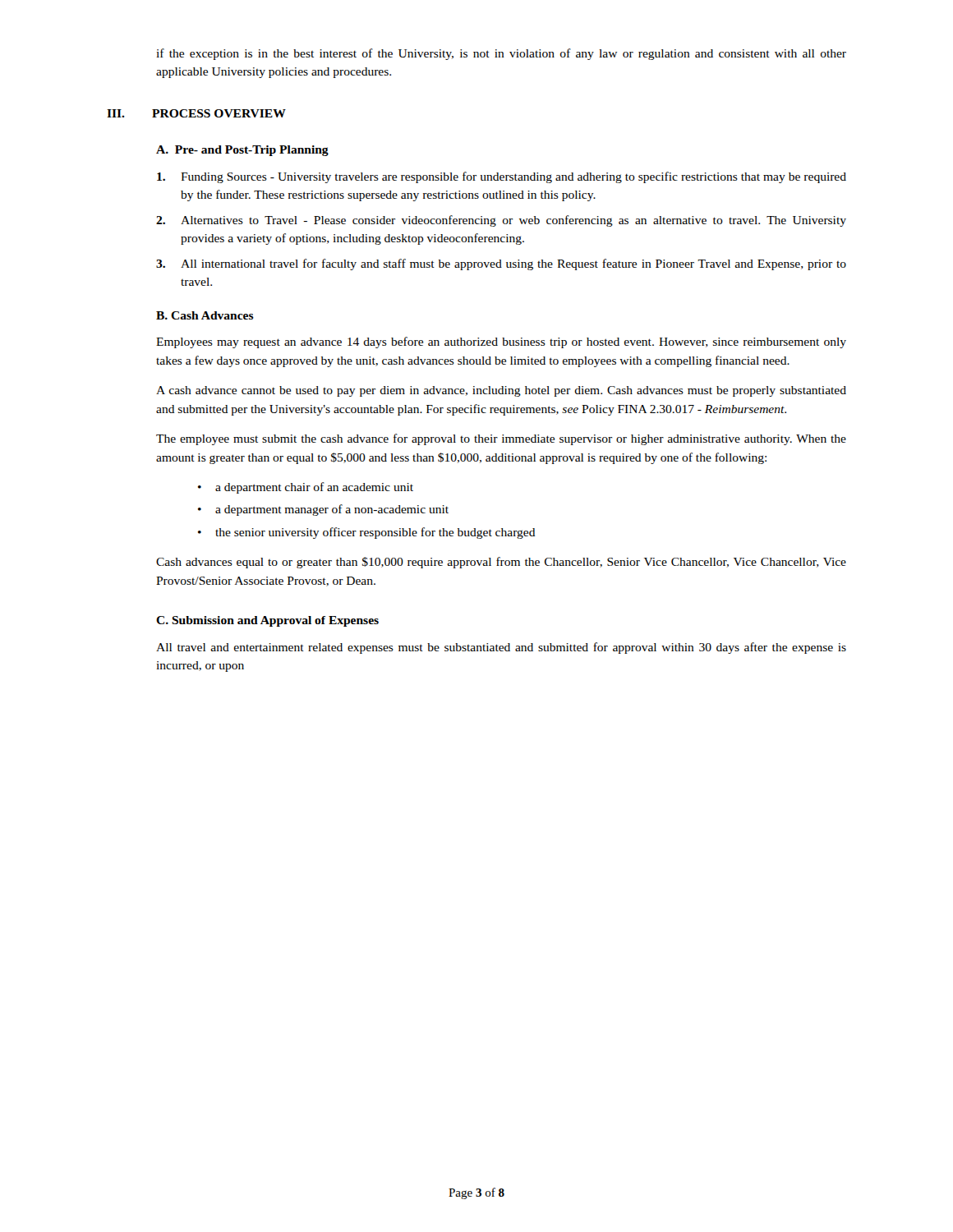Select the text block starting "2. Alternatives to Travel -"

(x=501, y=229)
